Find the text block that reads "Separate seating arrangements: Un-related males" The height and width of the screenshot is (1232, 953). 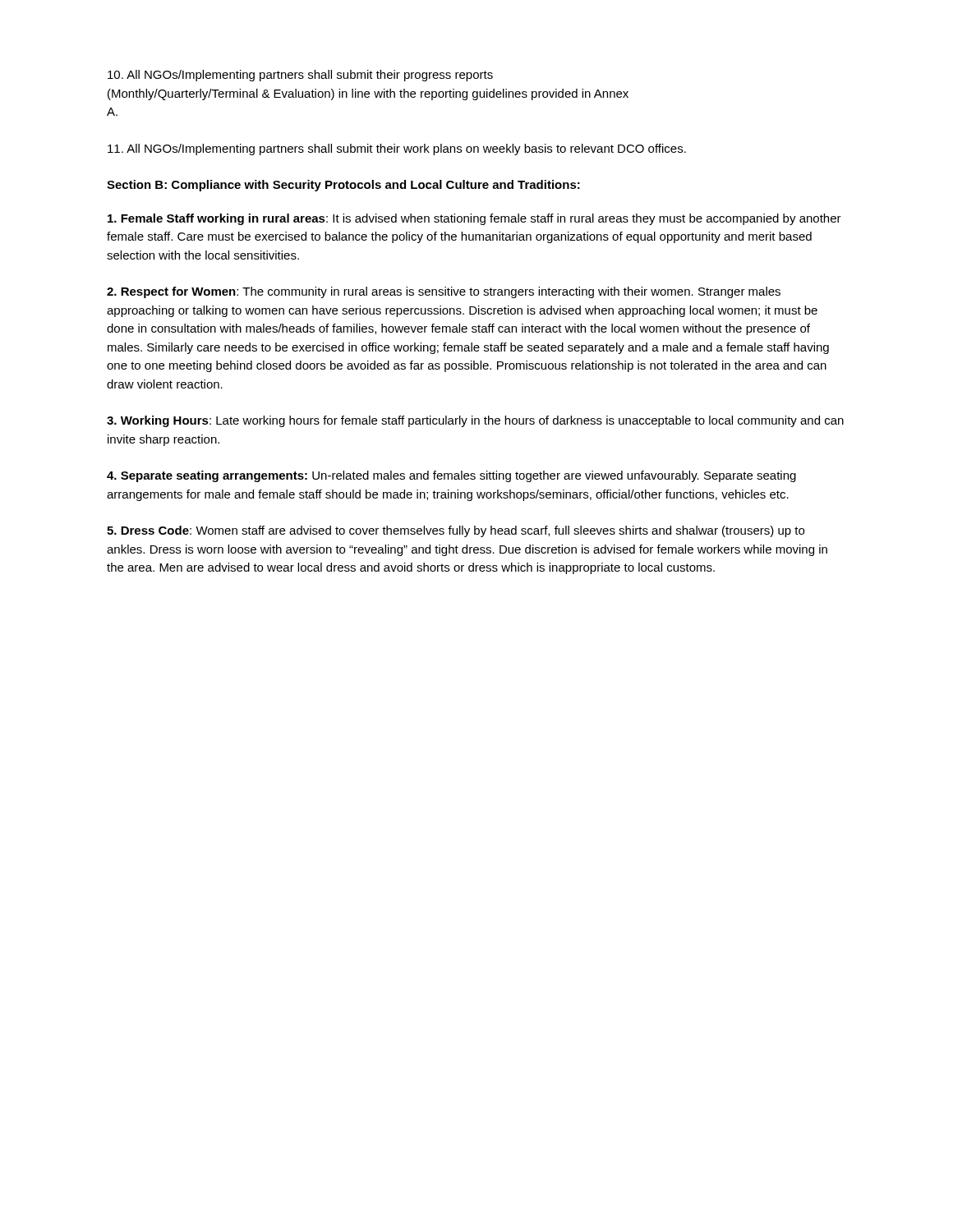[x=452, y=484]
